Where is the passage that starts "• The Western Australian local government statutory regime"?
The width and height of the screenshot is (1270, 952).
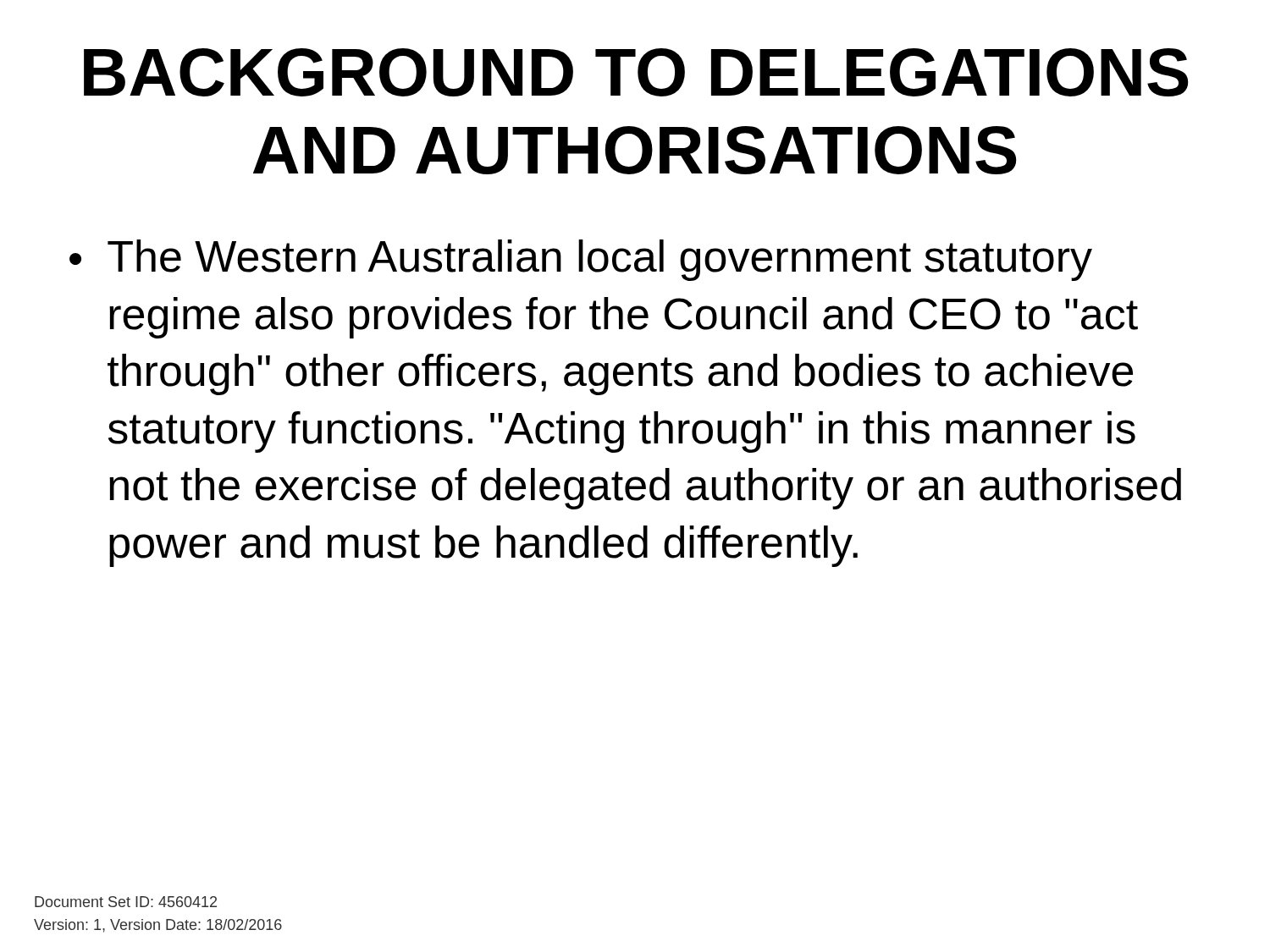(x=635, y=400)
